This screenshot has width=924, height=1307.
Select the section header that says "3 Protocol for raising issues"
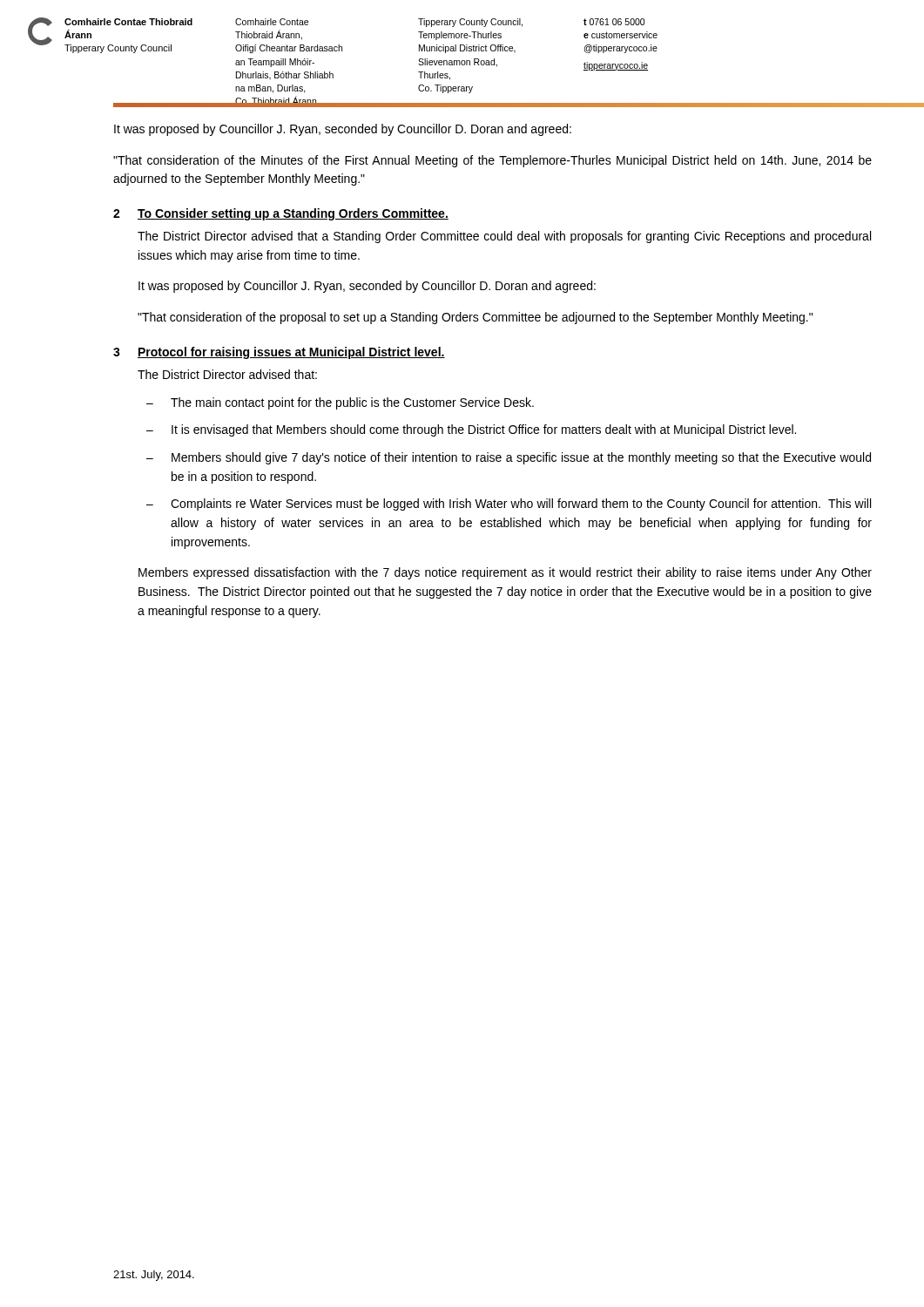(279, 352)
